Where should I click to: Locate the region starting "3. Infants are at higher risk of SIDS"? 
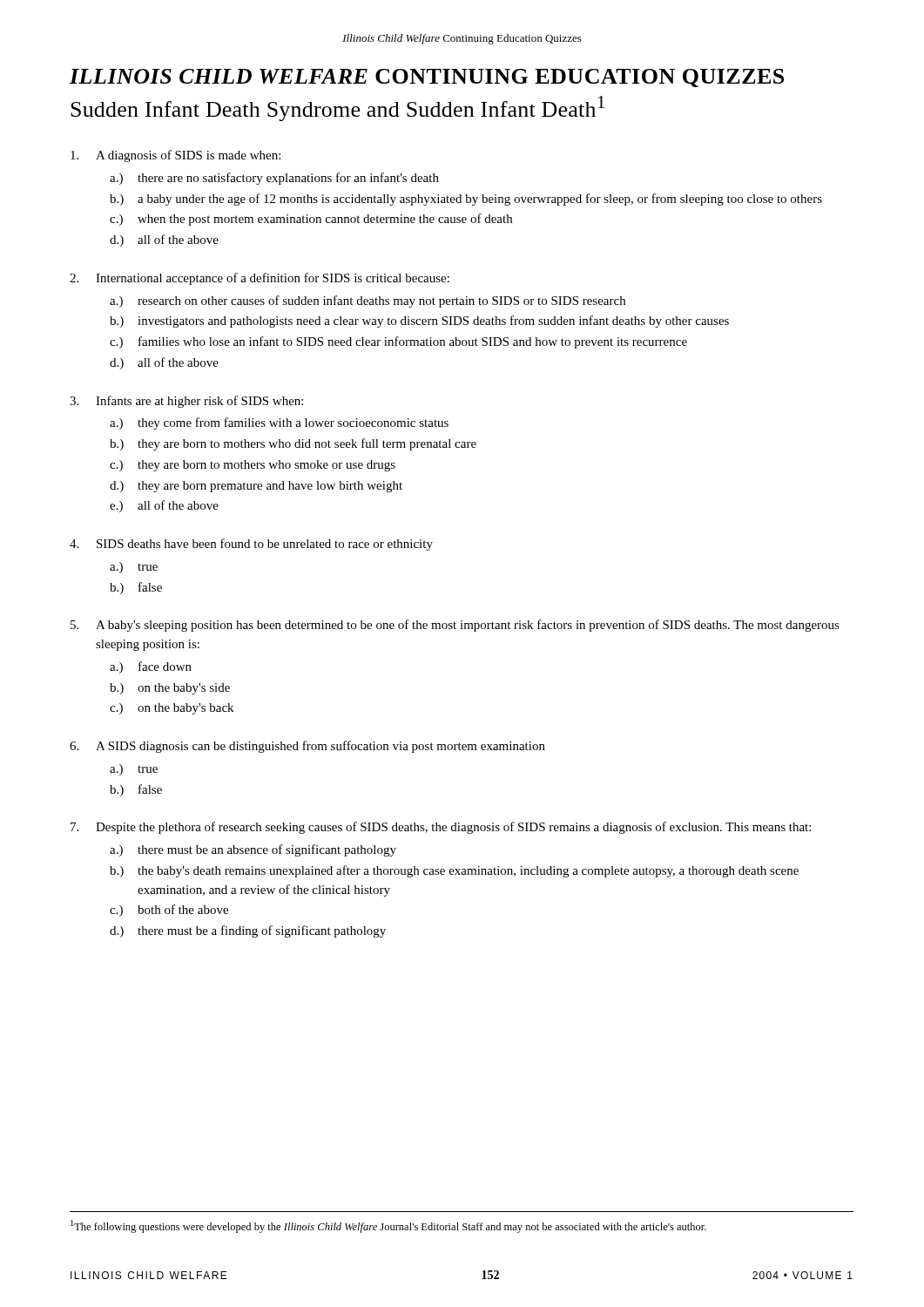coord(462,454)
